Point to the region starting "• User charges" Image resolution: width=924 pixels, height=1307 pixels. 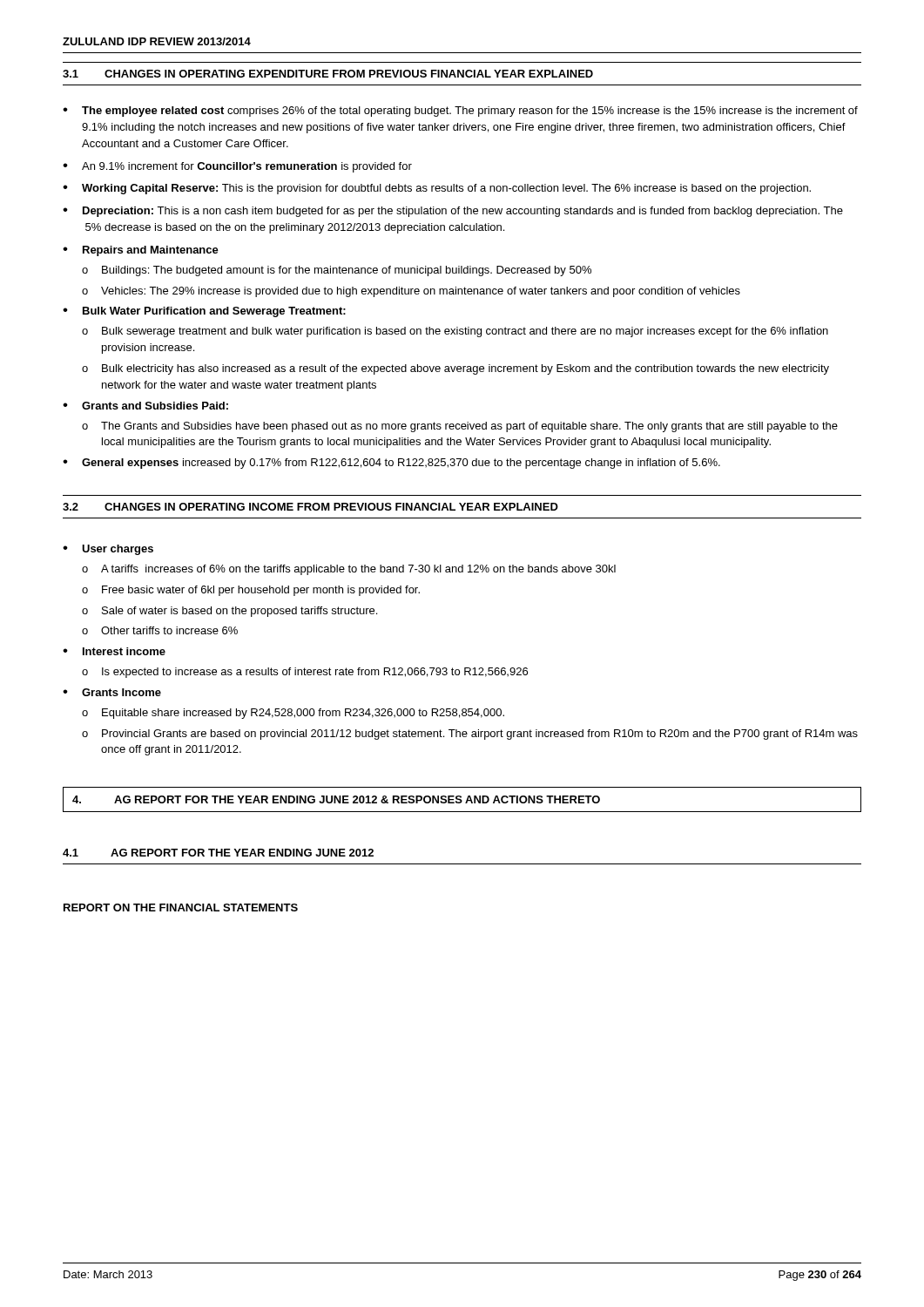pos(108,549)
